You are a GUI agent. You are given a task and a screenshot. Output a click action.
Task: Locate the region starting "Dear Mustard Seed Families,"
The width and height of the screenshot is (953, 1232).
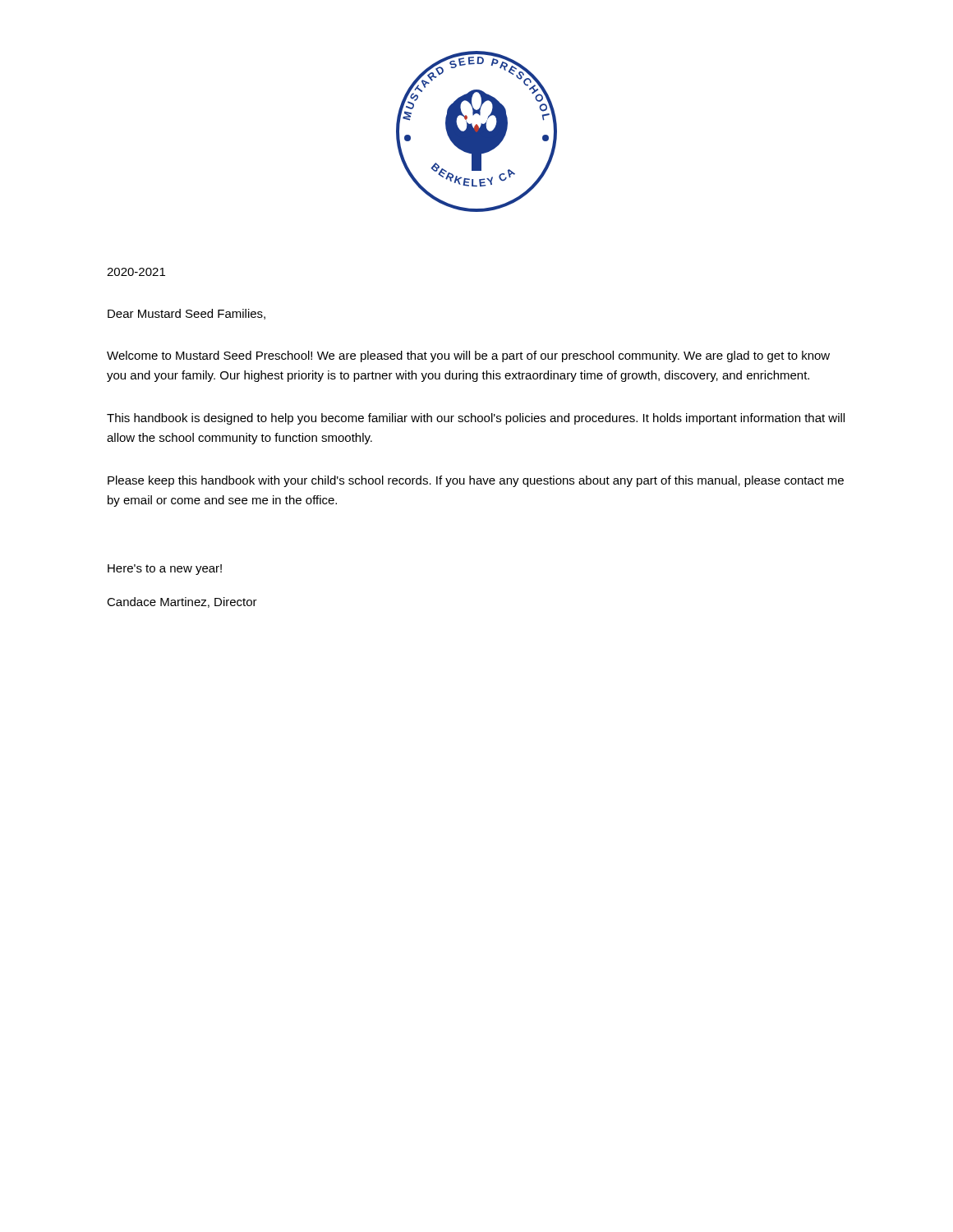[x=187, y=313]
